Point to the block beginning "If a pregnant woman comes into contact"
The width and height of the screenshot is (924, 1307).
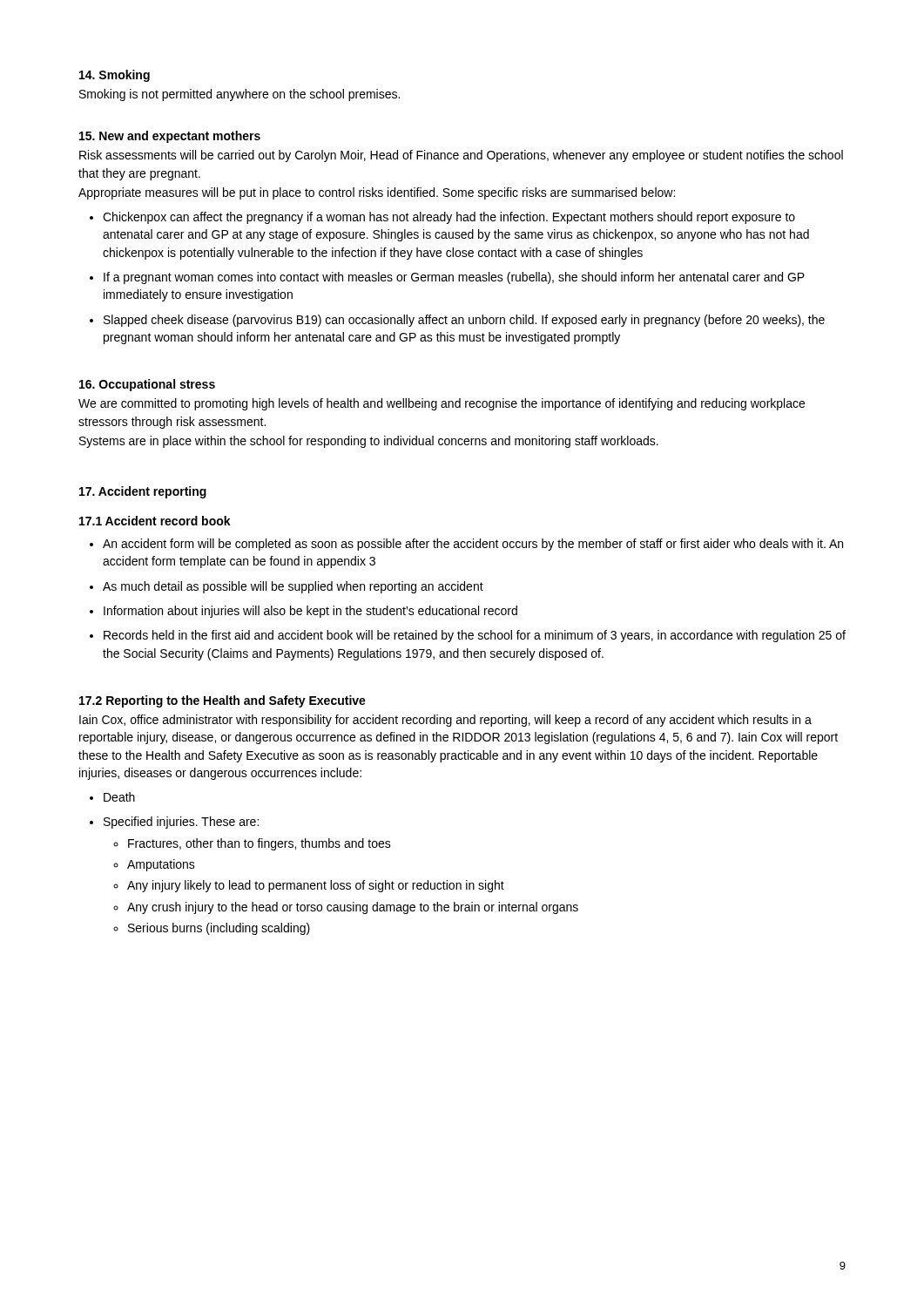coord(454,286)
